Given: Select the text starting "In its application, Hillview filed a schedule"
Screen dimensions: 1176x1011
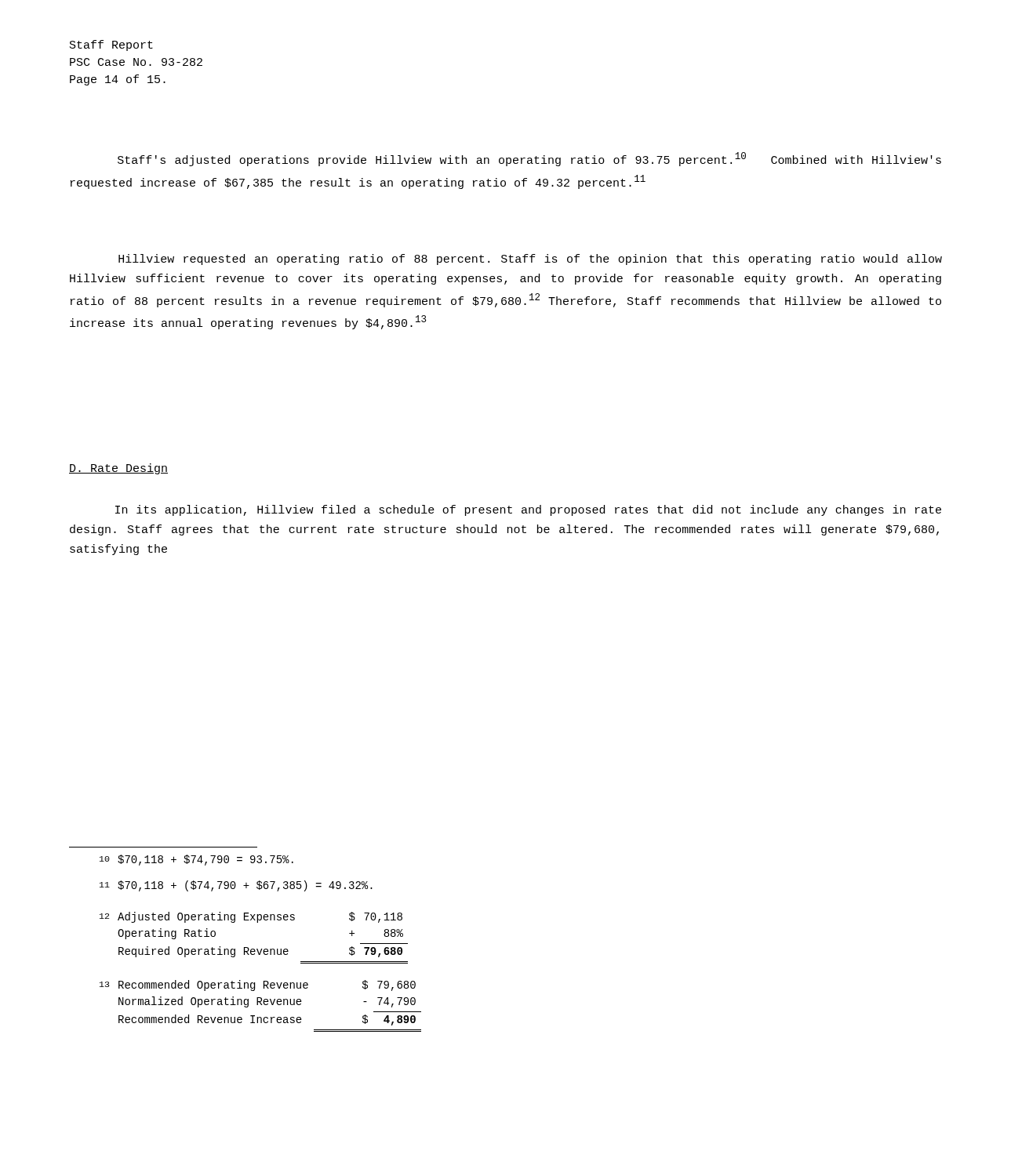Looking at the screenshot, I should [505, 530].
